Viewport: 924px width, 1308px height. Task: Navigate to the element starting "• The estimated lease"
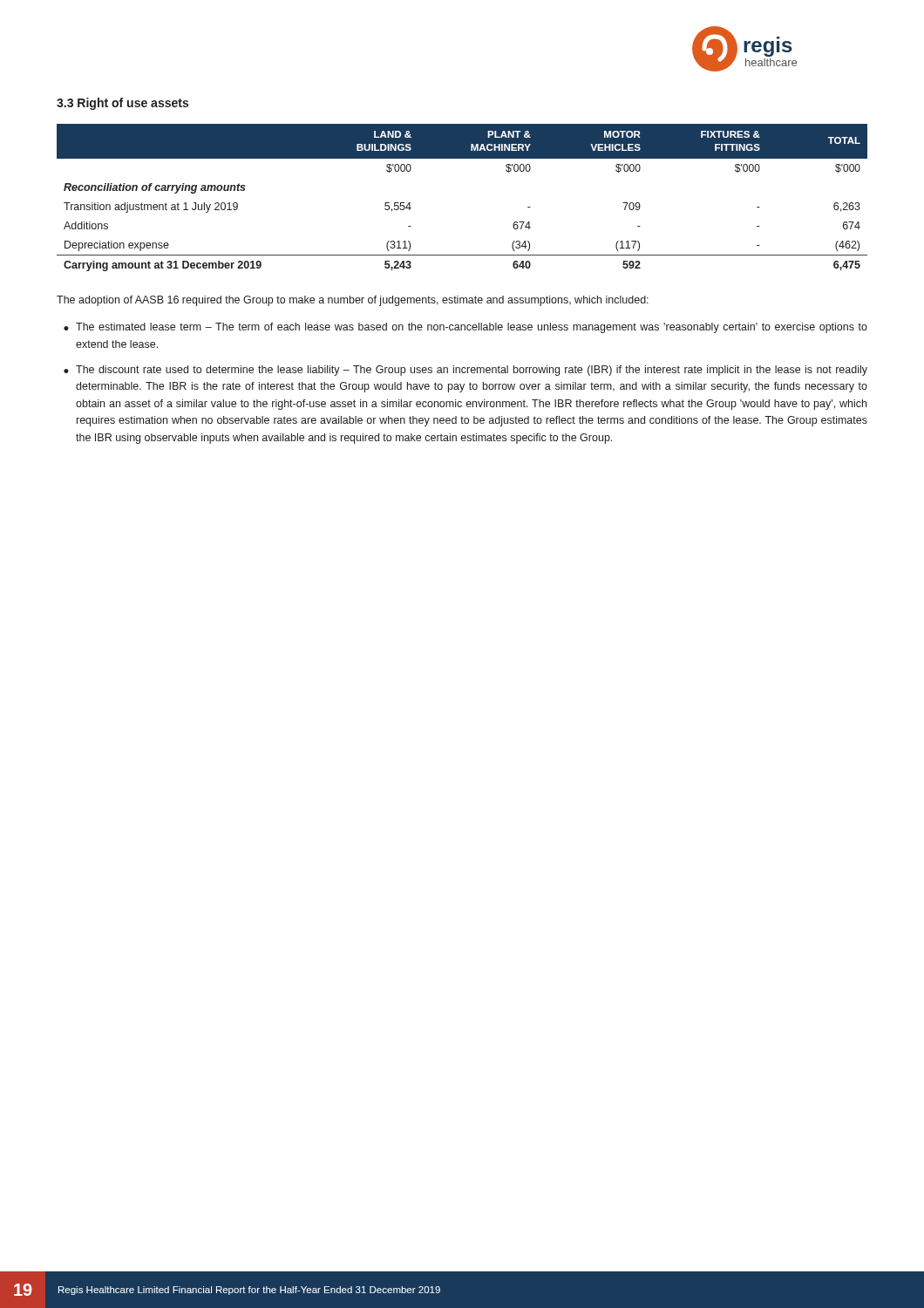[x=462, y=336]
